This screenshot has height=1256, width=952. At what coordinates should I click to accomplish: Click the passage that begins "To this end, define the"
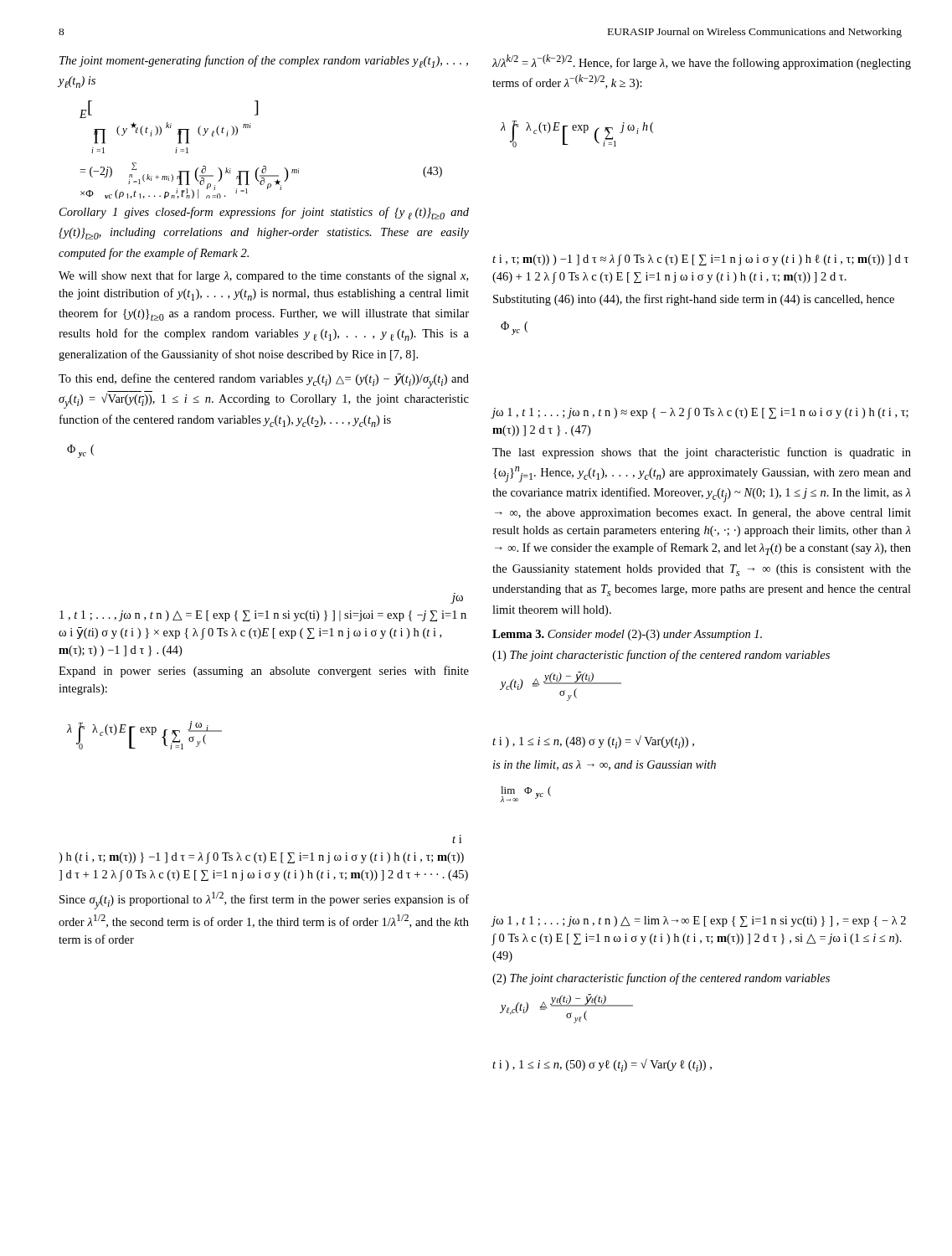click(264, 401)
